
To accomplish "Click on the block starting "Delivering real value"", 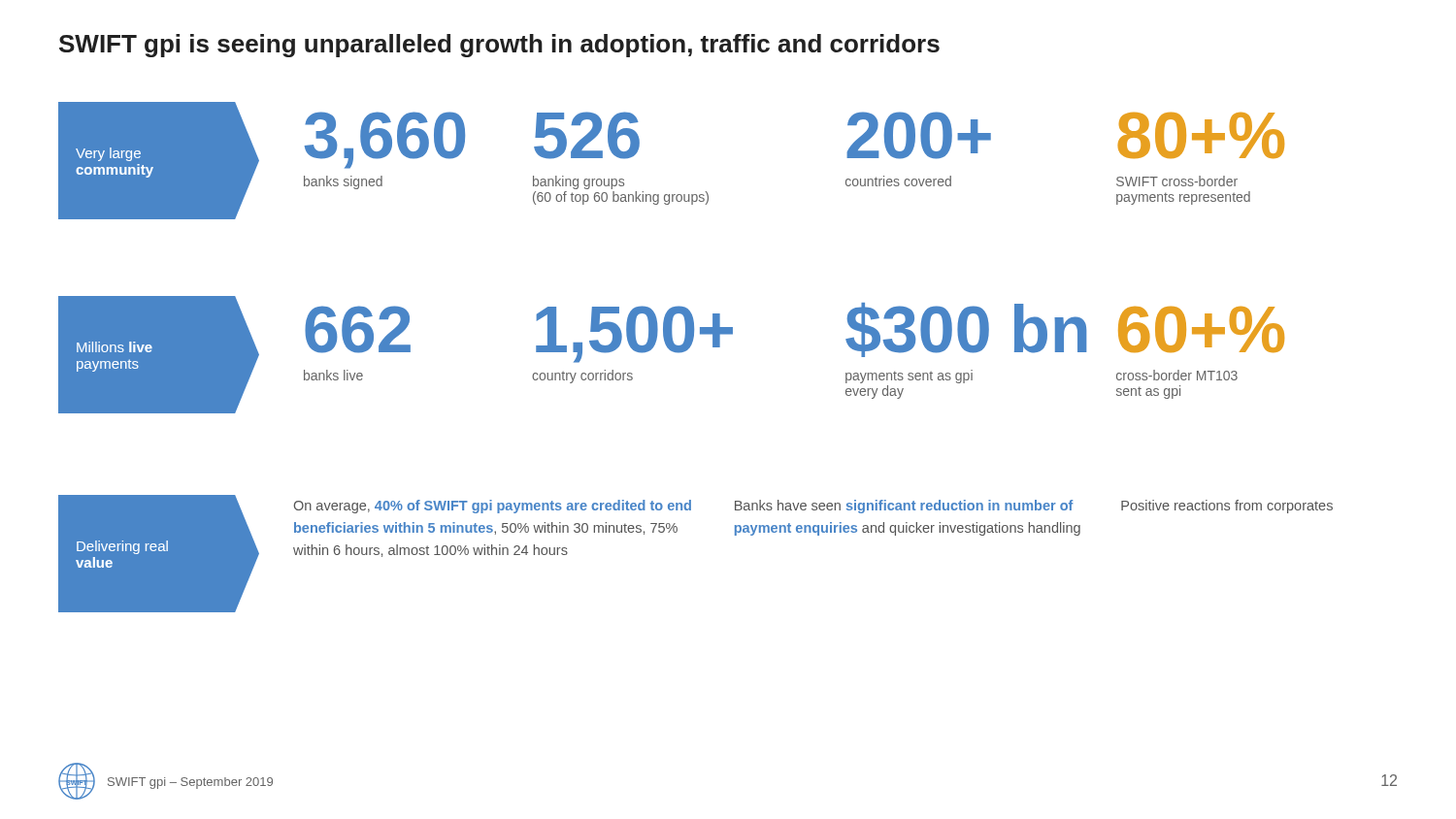I will (x=728, y=554).
